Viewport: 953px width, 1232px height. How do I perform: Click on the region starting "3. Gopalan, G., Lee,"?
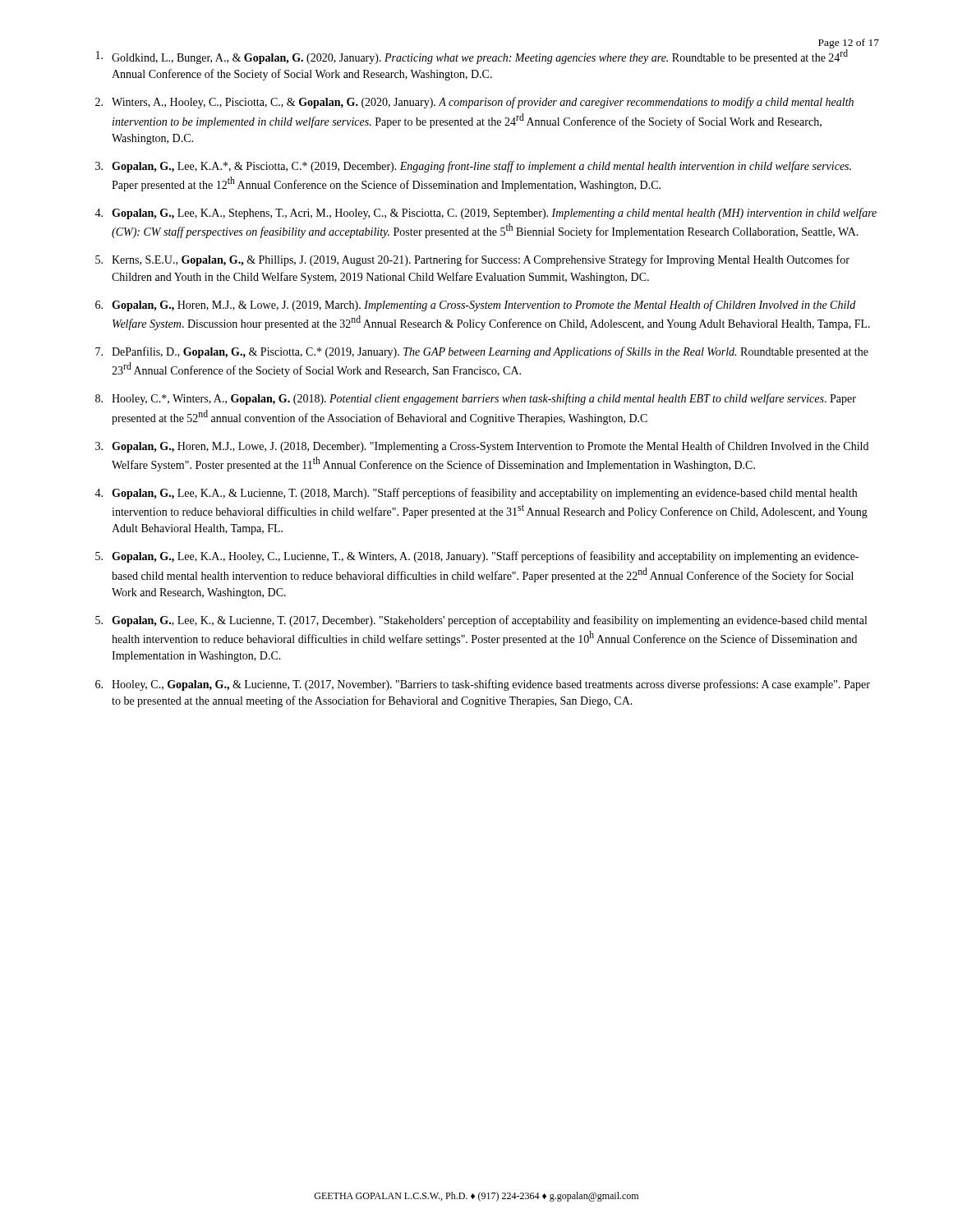point(476,176)
